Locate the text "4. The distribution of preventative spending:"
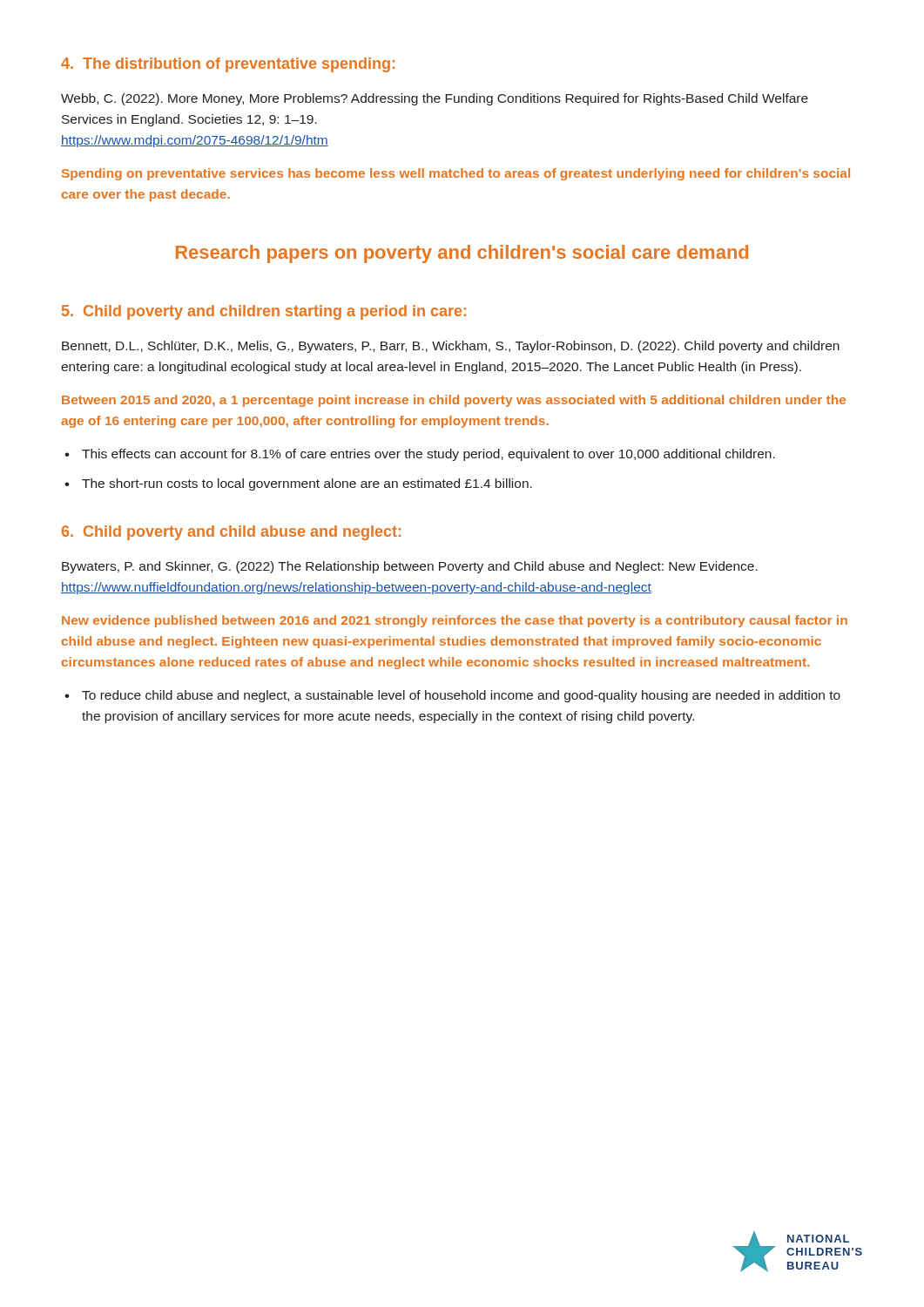924x1307 pixels. [x=229, y=64]
